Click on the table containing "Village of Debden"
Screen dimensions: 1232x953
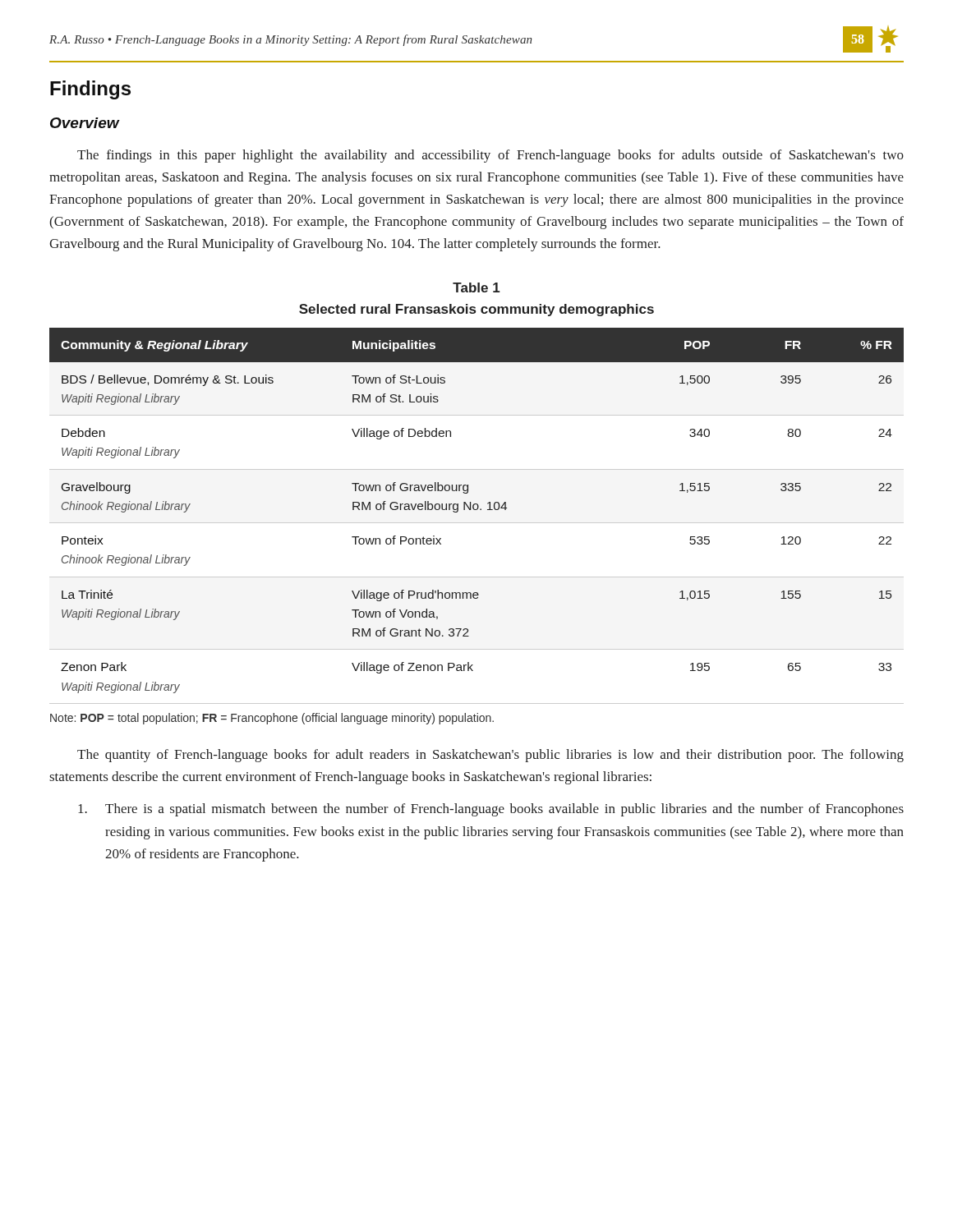pyautogui.click(x=476, y=516)
